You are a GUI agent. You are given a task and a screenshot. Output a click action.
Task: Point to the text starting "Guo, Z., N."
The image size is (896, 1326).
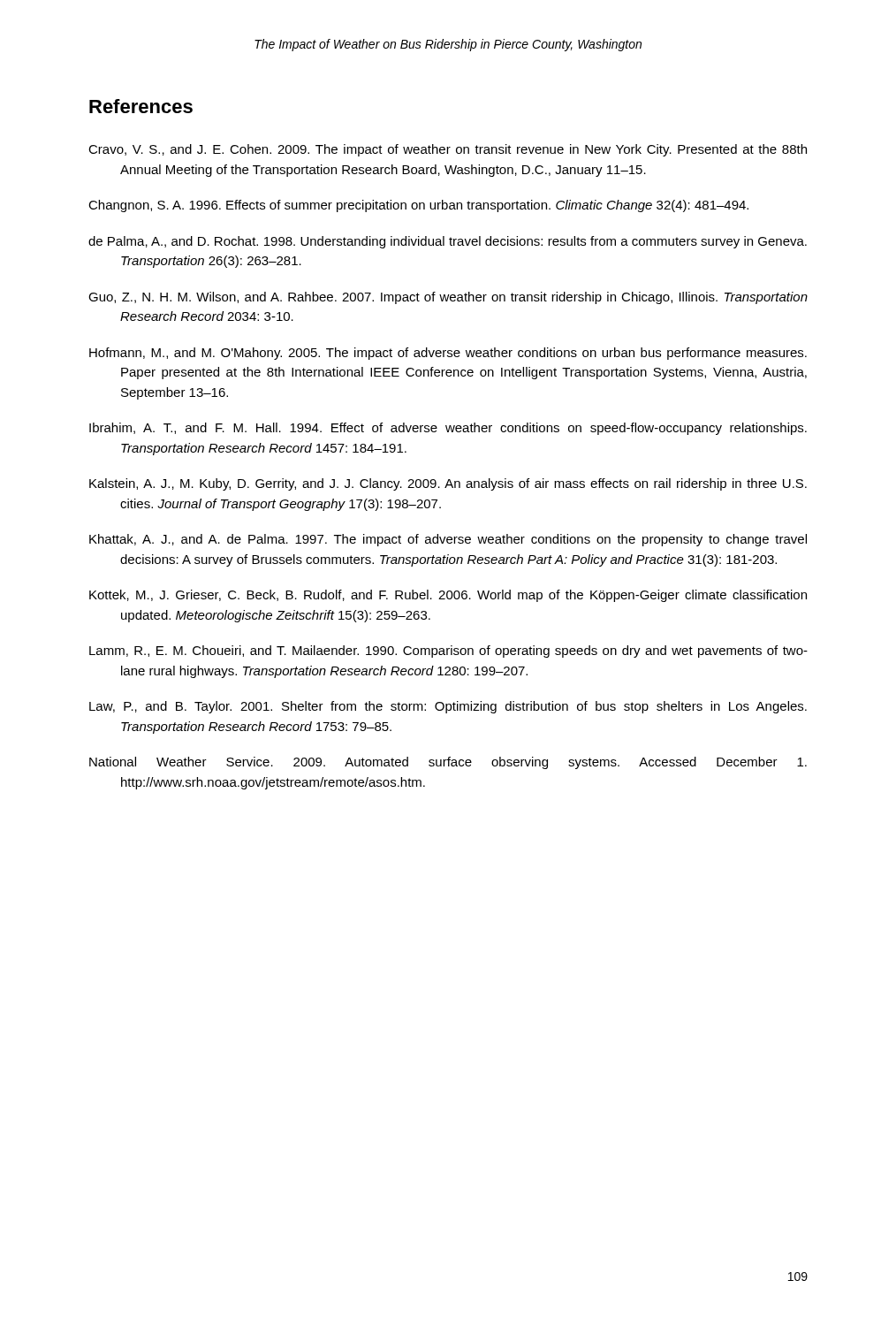(x=448, y=306)
